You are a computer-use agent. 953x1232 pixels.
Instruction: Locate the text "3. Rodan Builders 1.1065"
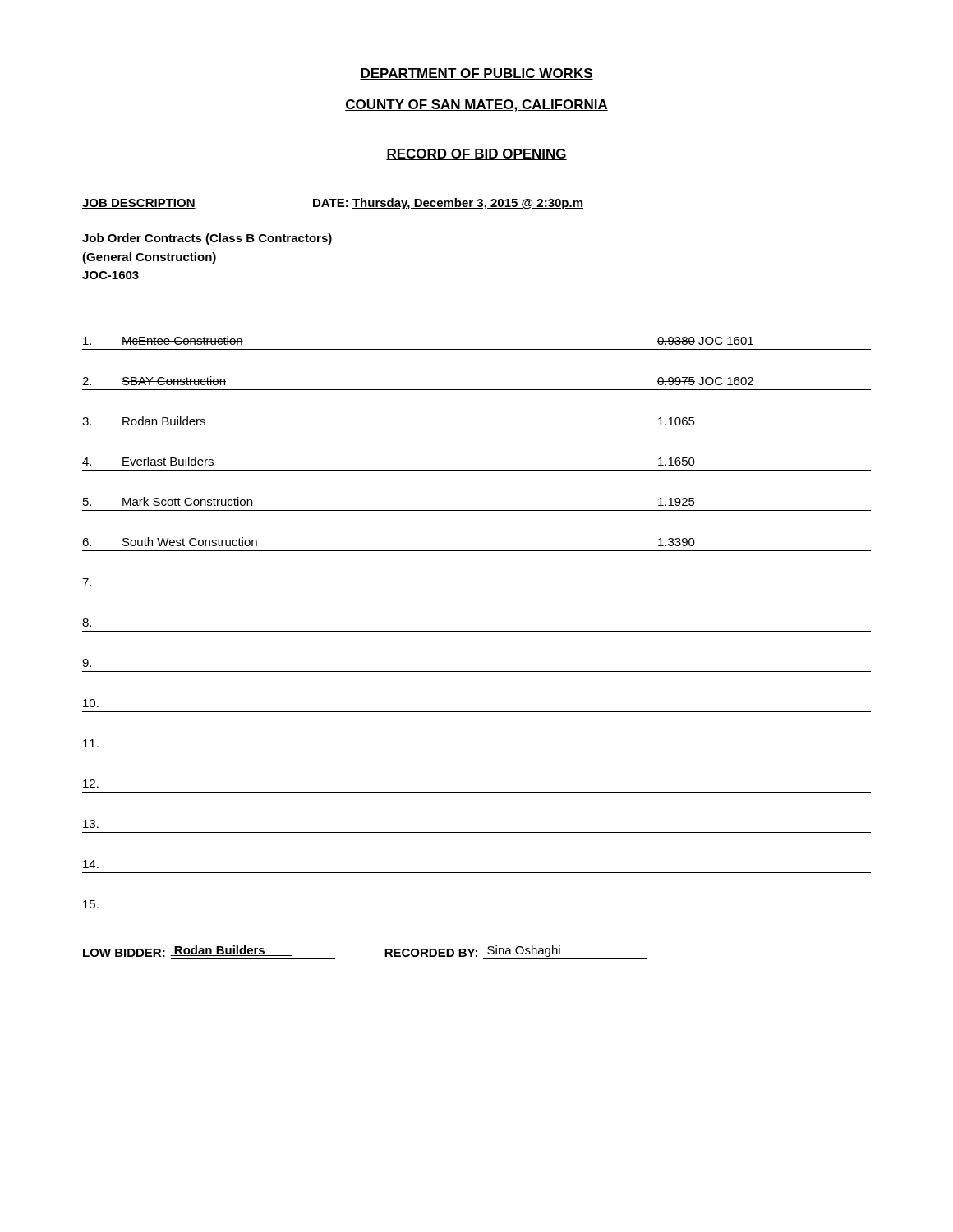[x=476, y=421]
